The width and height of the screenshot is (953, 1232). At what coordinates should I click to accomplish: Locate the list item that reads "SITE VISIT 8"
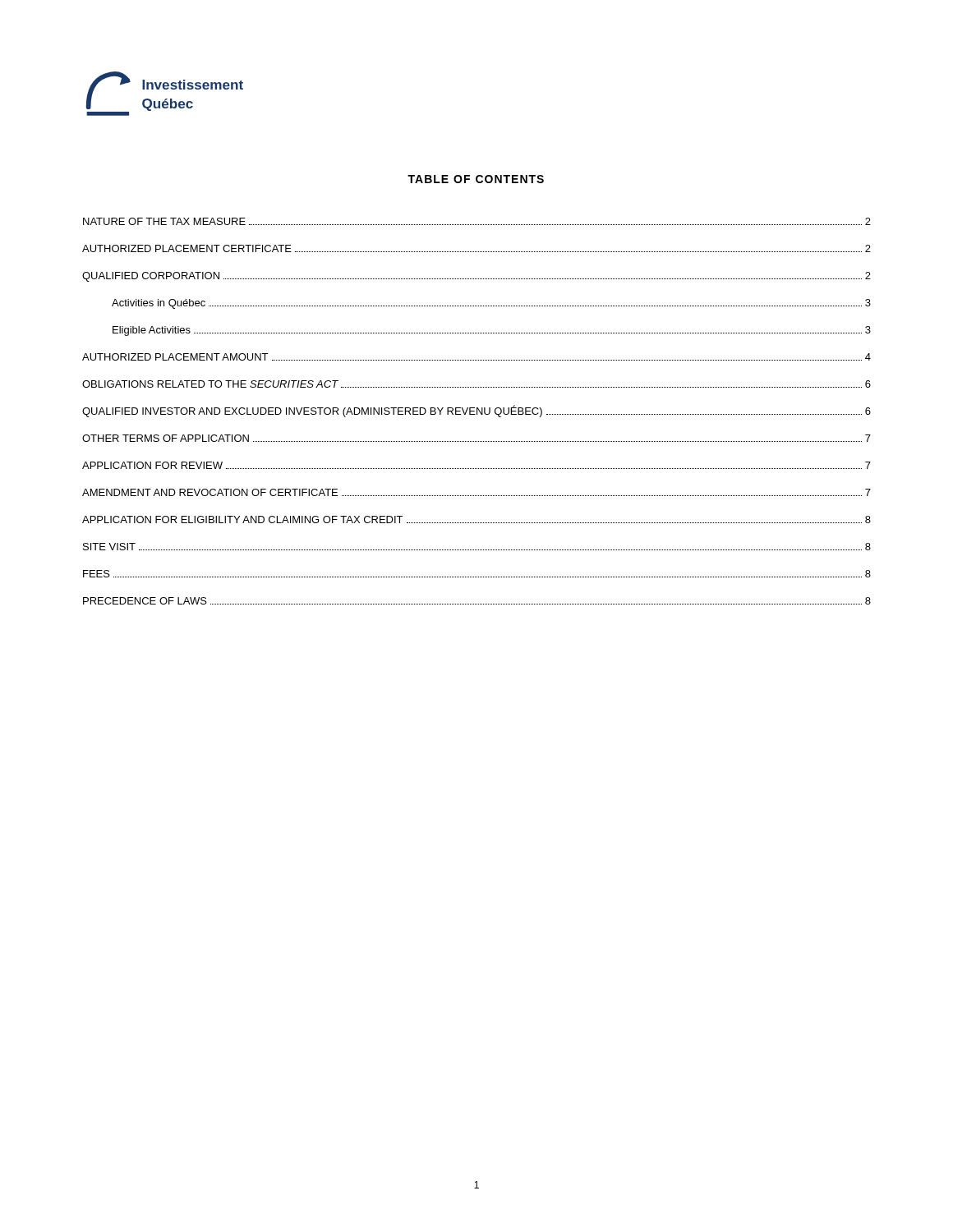click(x=476, y=547)
